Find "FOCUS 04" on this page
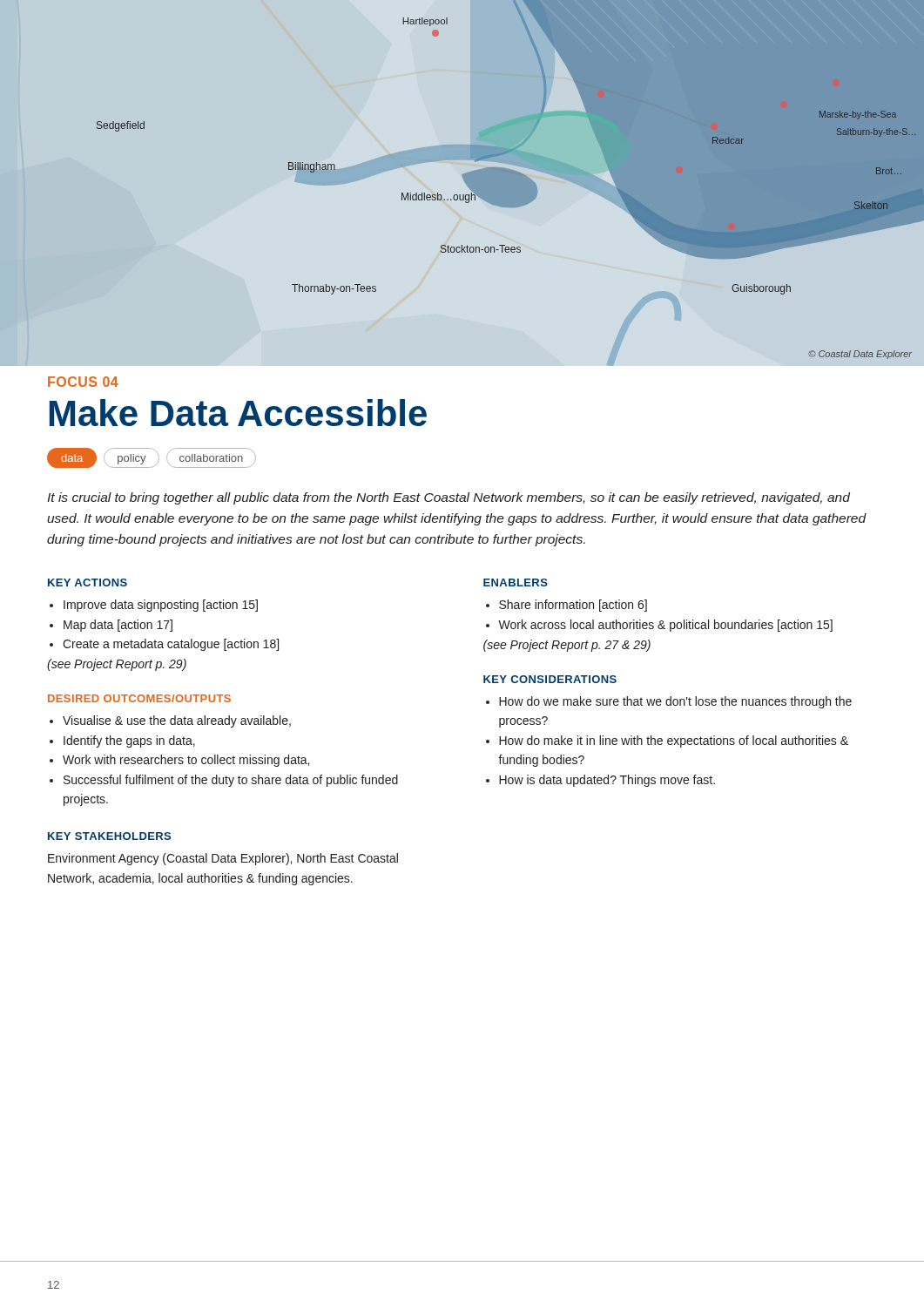The height and width of the screenshot is (1307, 924). 83,382
